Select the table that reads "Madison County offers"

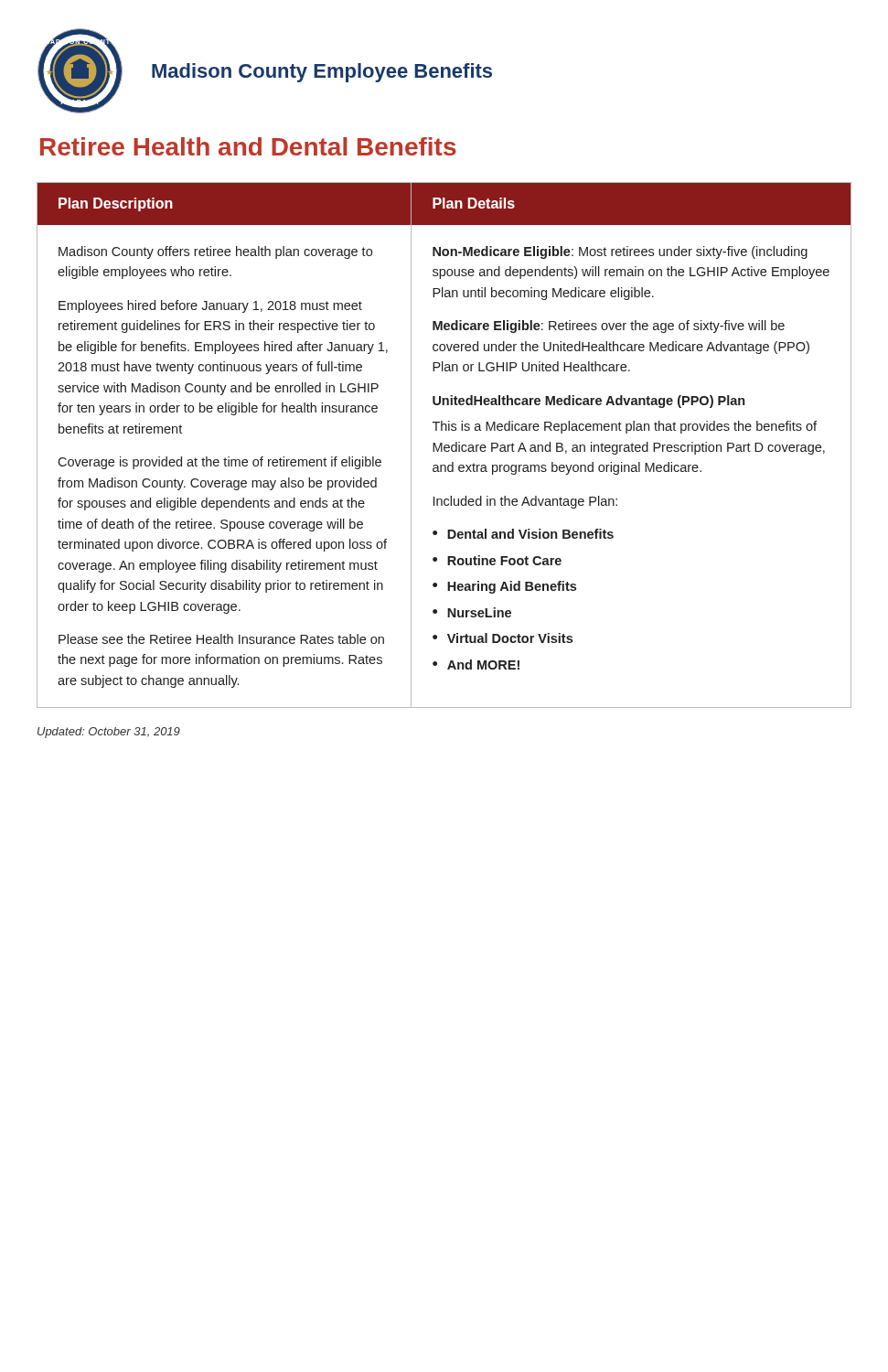tap(444, 445)
